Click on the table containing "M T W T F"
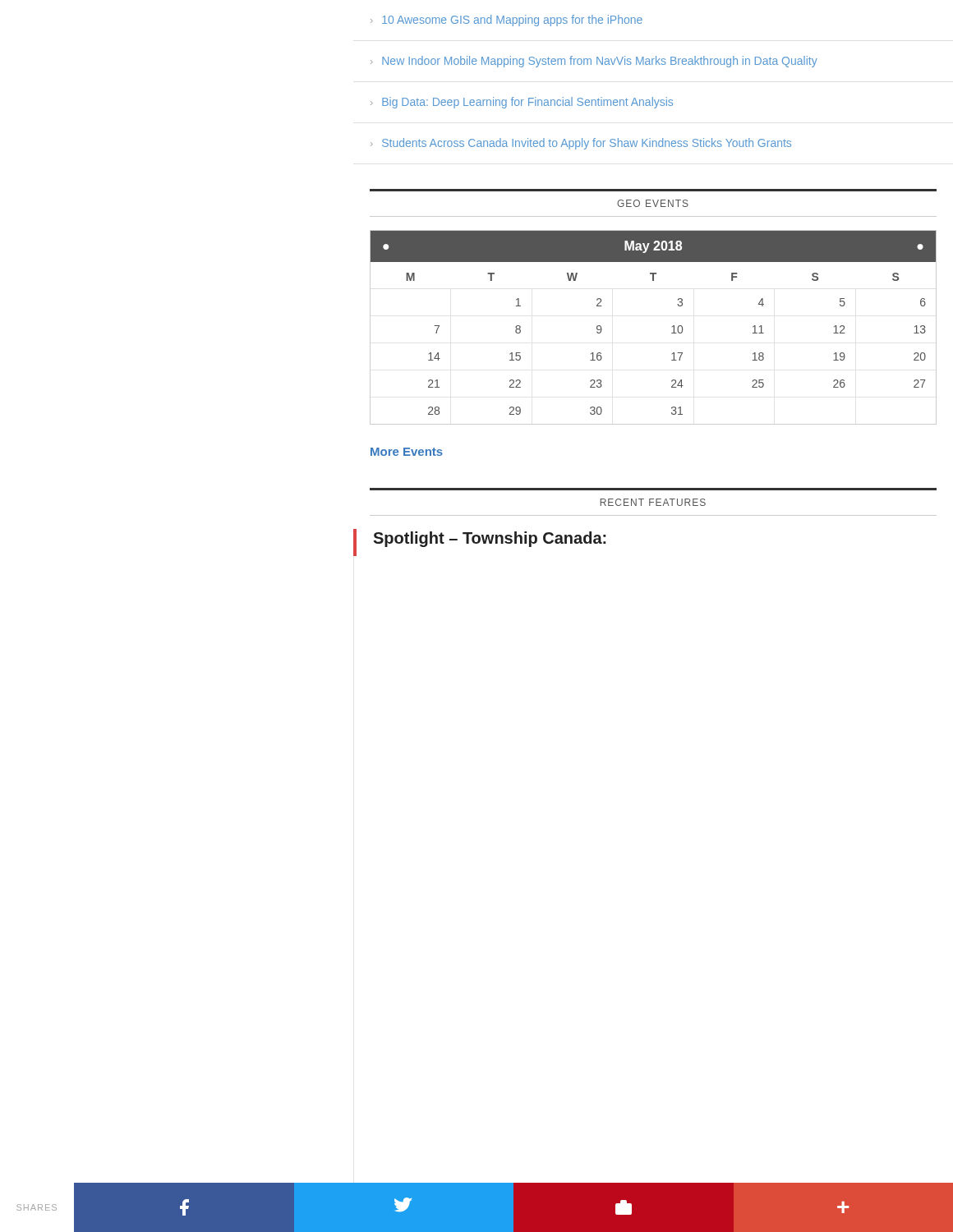 point(653,327)
